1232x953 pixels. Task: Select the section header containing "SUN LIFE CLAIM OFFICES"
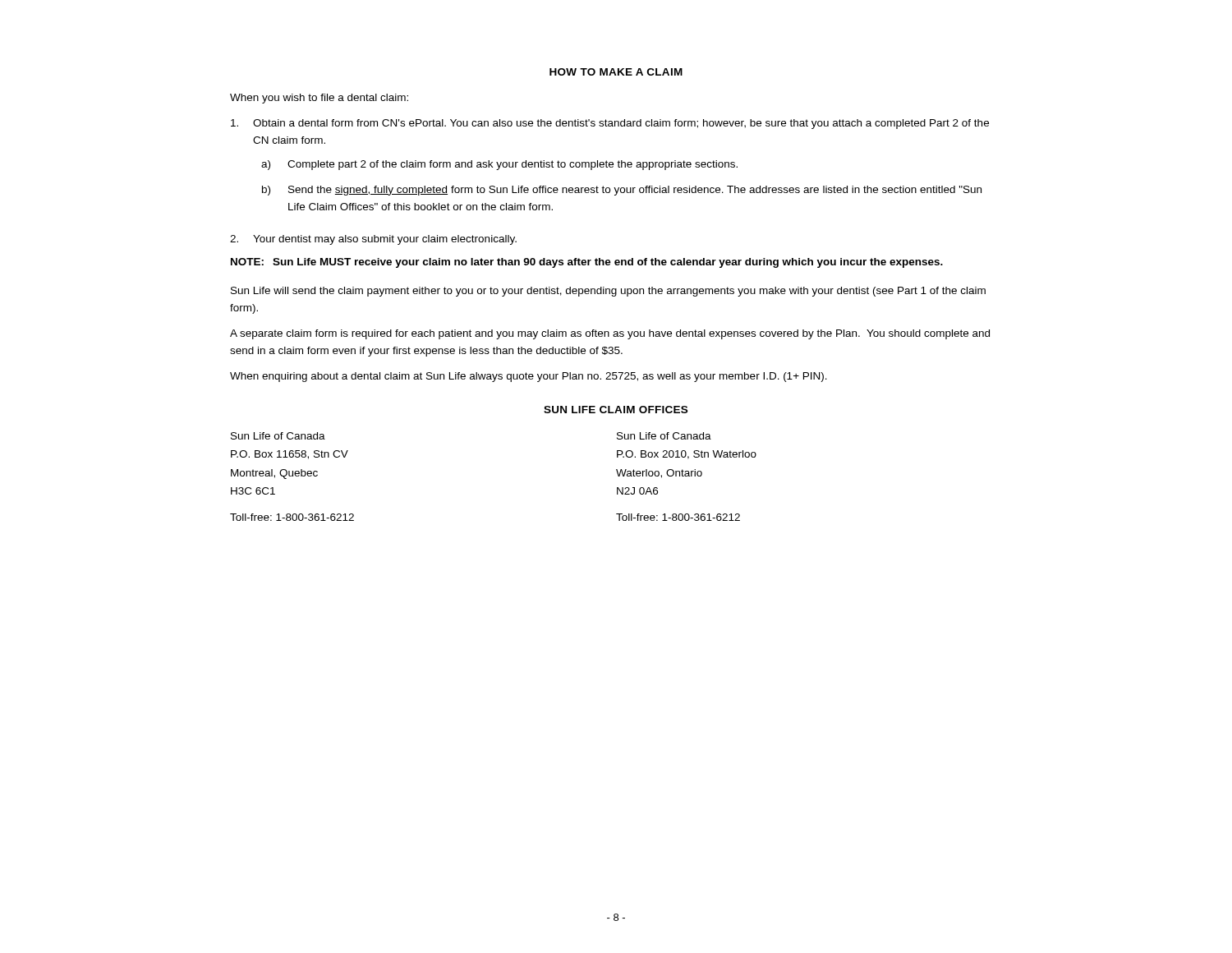(x=616, y=410)
